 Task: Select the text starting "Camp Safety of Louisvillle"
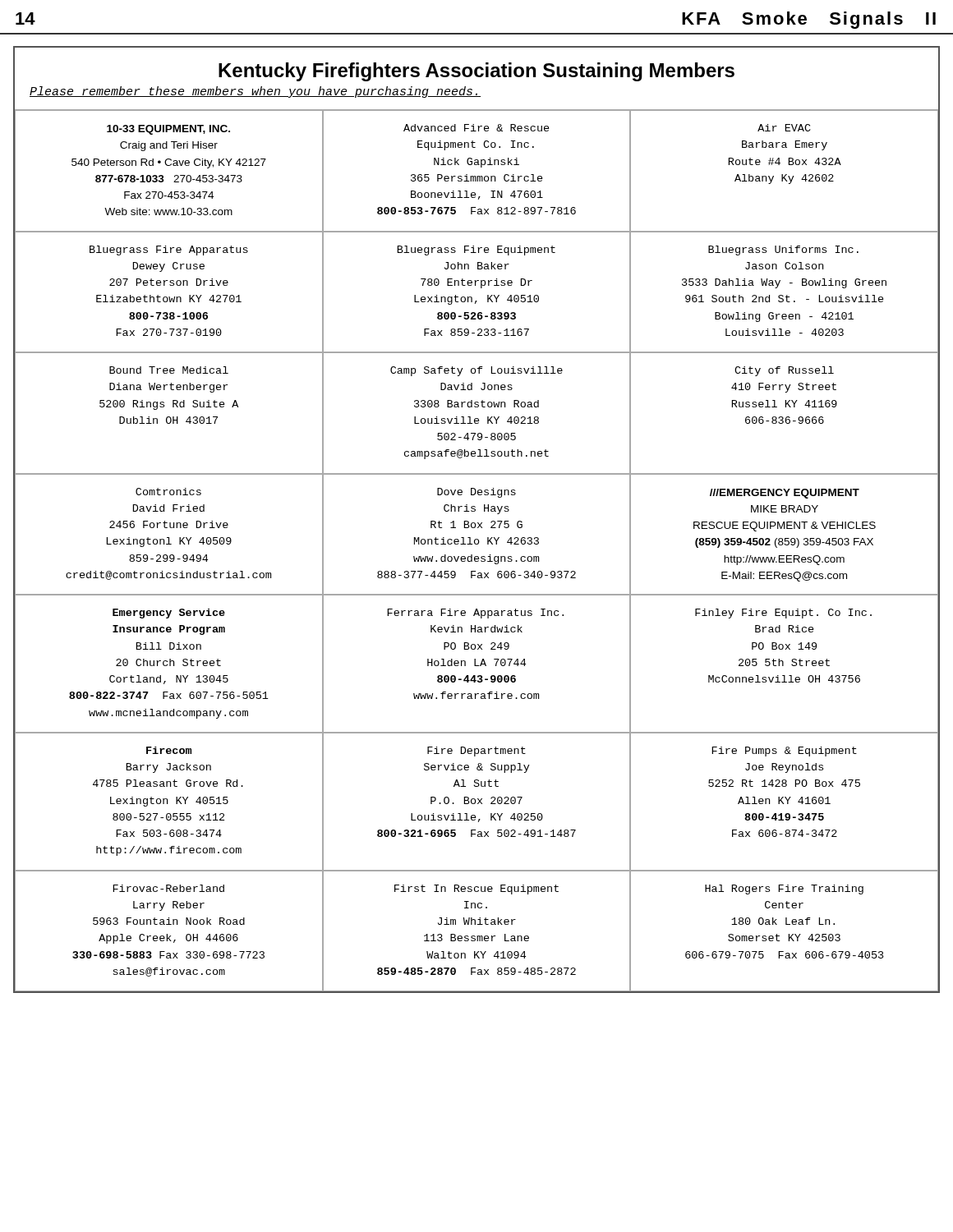(x=476, y=412)
